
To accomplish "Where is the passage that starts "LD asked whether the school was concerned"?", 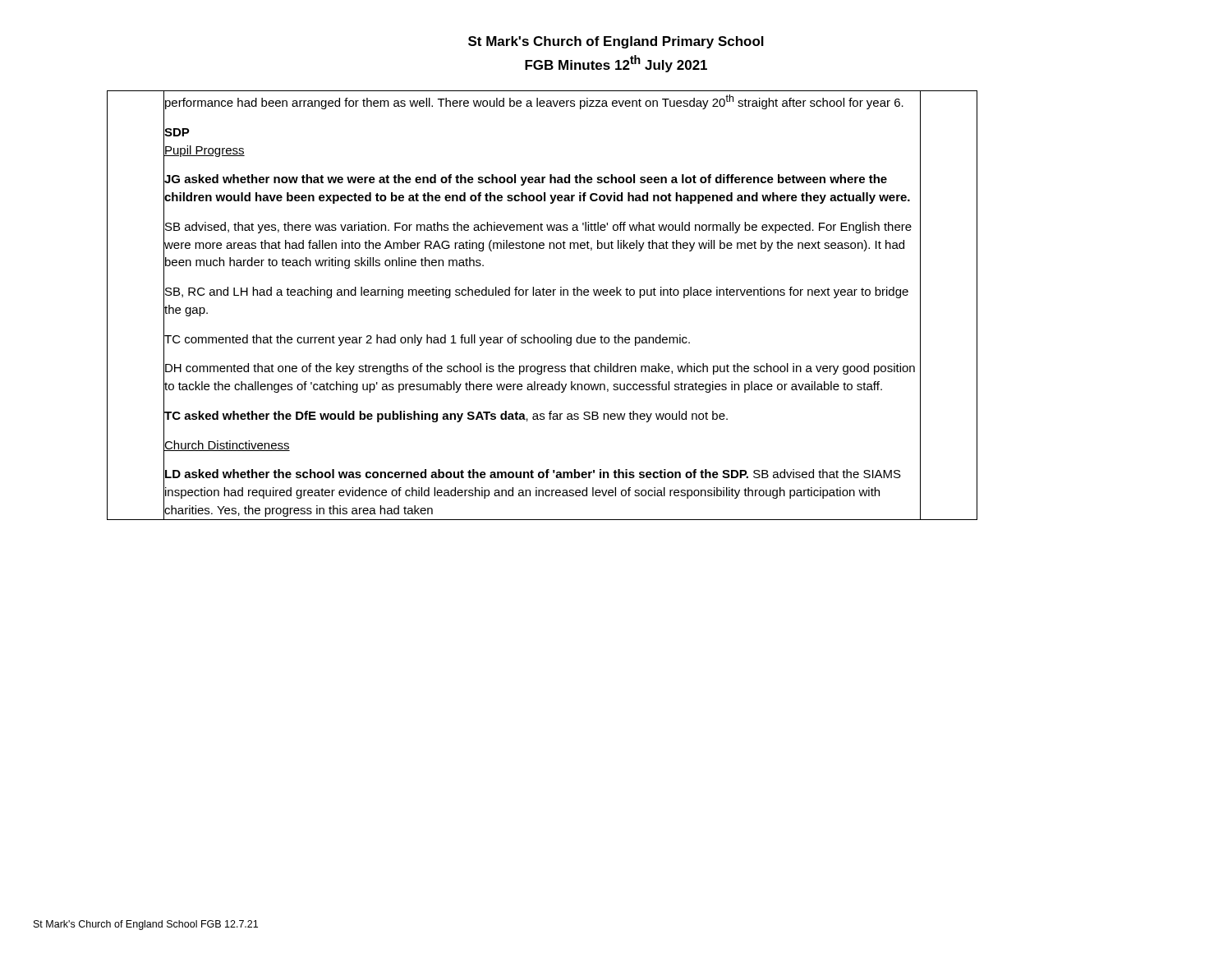I will click(x=533, y=492).
